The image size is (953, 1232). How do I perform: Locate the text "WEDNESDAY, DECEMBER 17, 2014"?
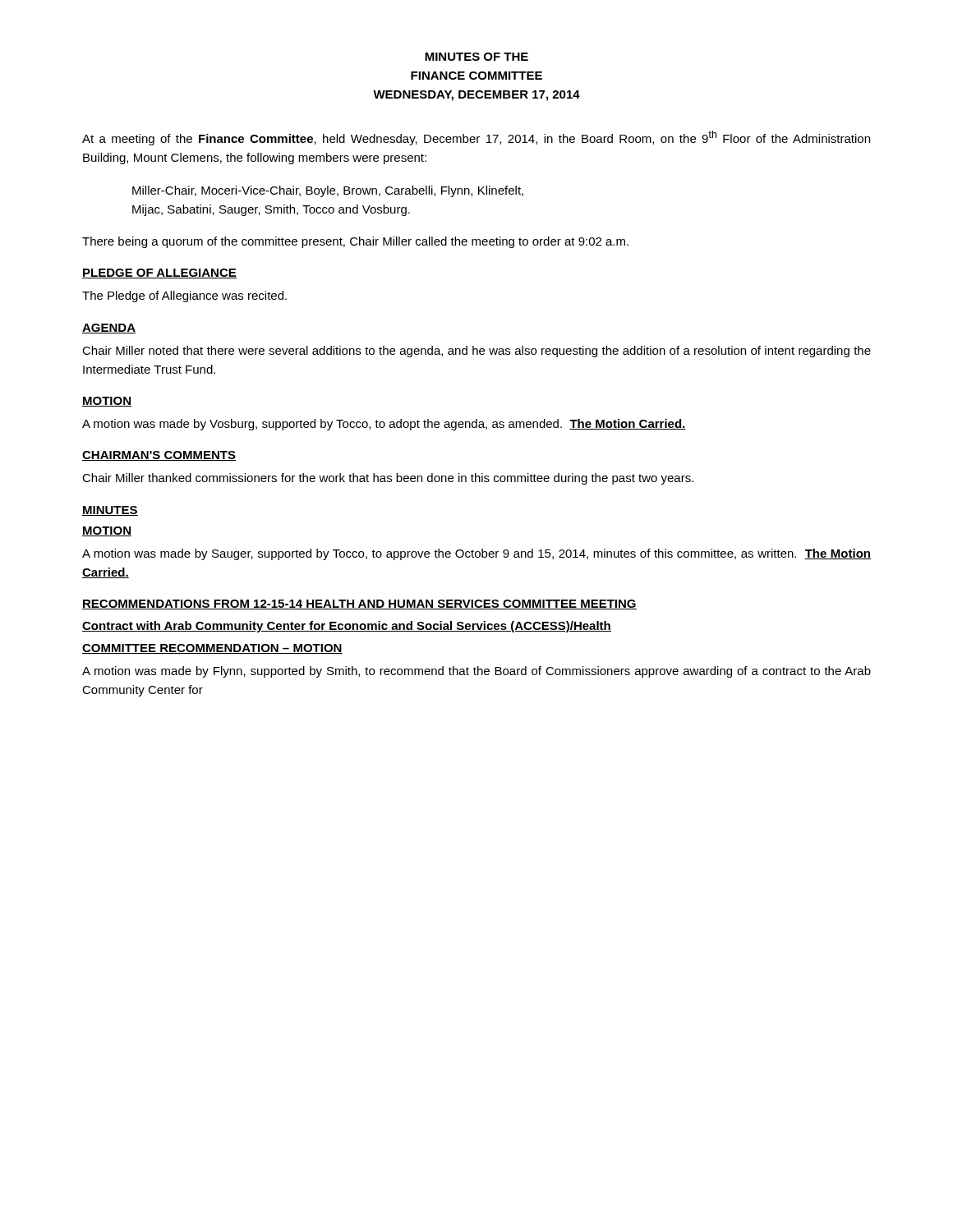tap(476, 94)
